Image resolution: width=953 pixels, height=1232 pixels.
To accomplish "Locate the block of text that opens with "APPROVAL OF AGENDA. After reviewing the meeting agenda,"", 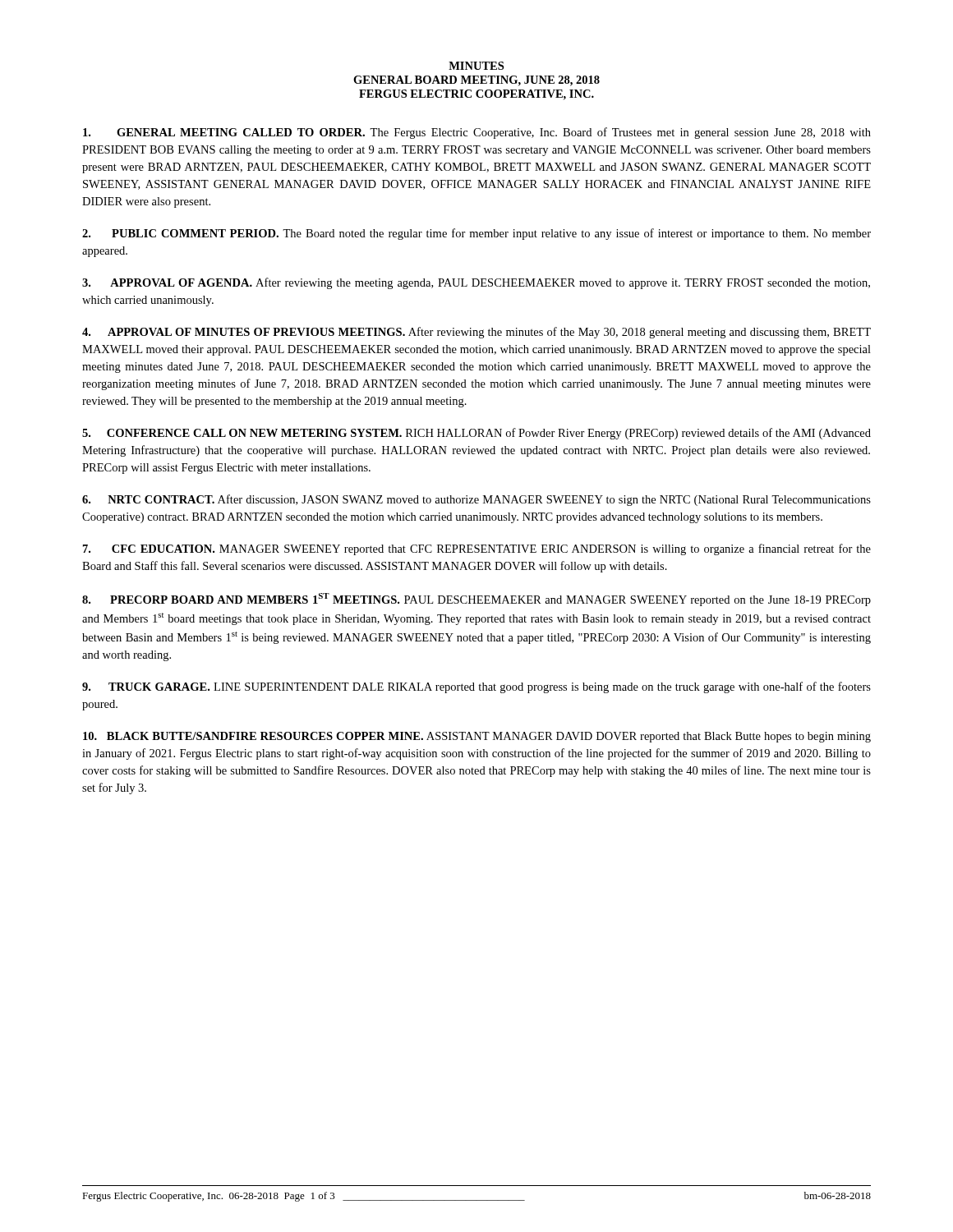I will coord(476,291).
